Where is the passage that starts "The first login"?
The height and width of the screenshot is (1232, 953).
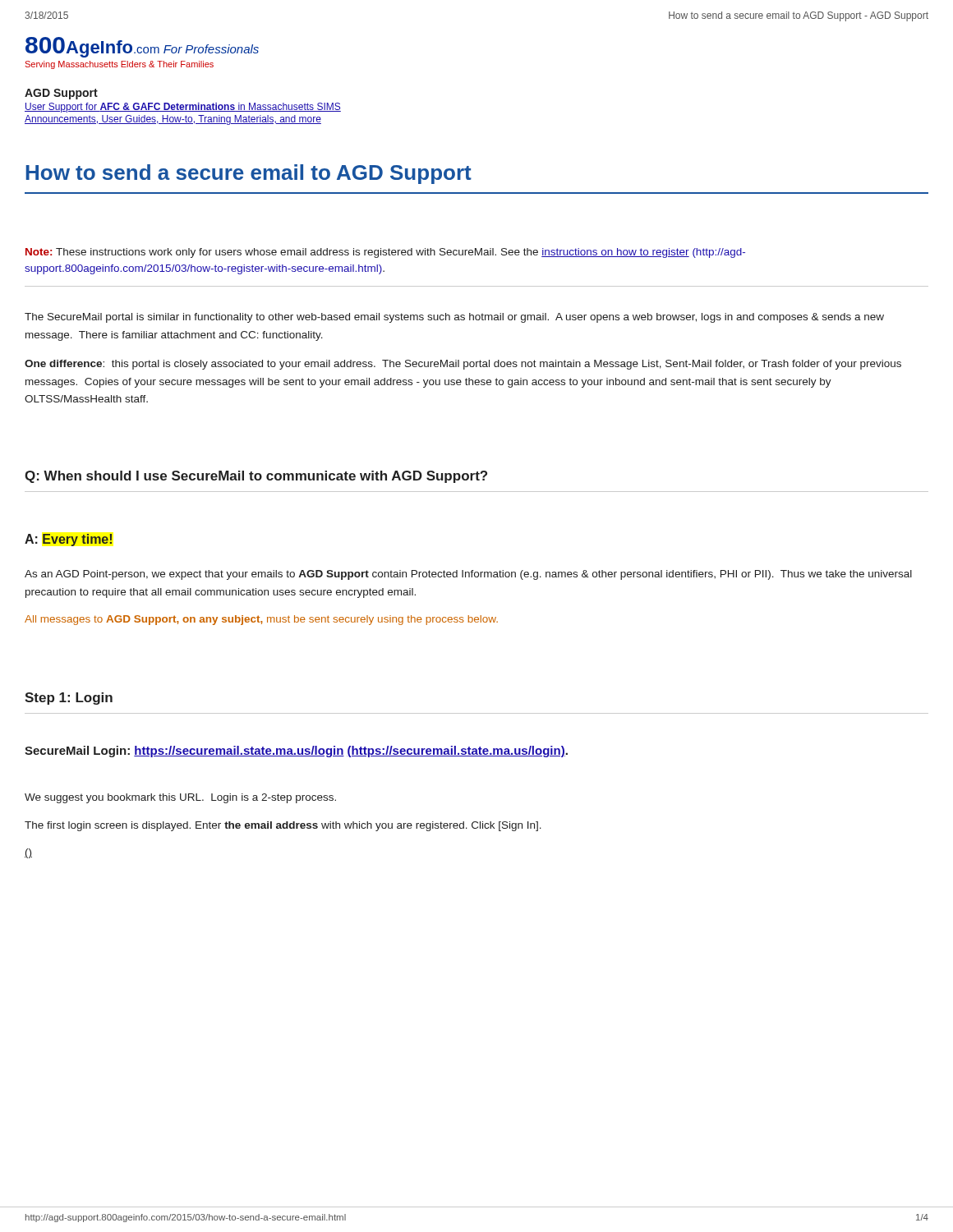[x=283, y=825]
